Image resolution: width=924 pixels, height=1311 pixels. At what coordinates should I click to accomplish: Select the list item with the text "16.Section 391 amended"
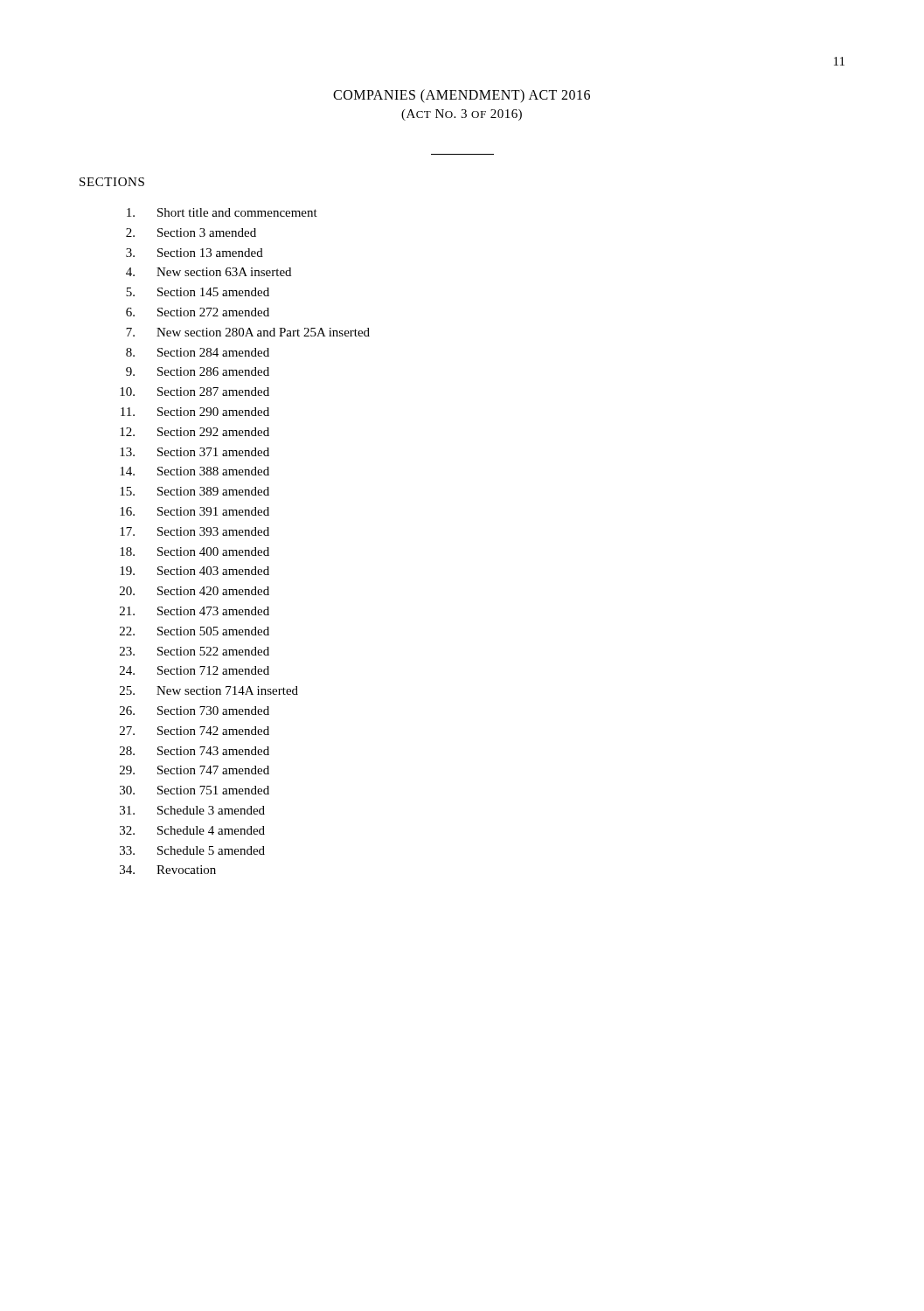pyautogui.click(x=195, y=511)
